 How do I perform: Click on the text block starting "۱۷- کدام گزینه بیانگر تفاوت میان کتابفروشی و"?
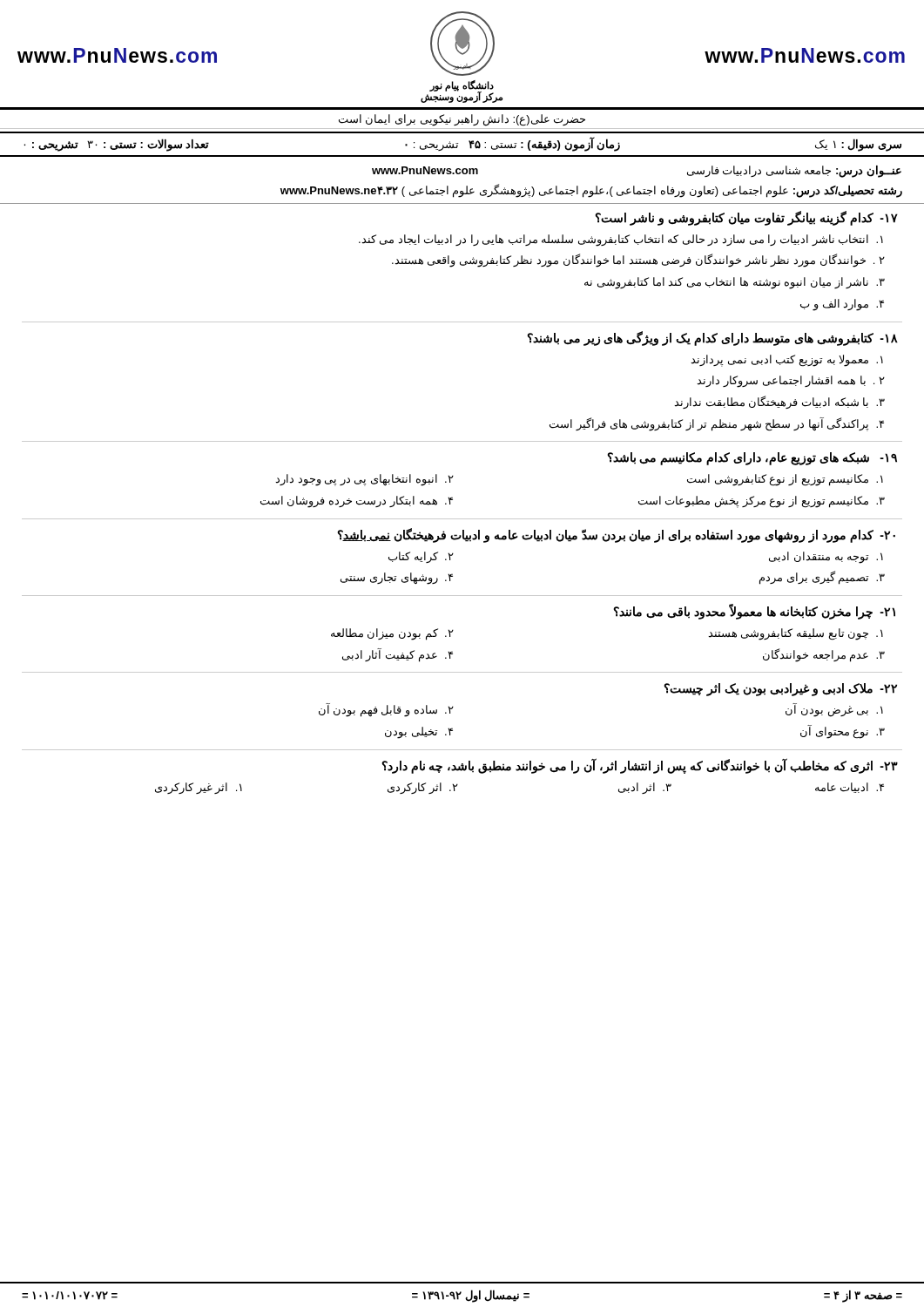coord(462,263)
